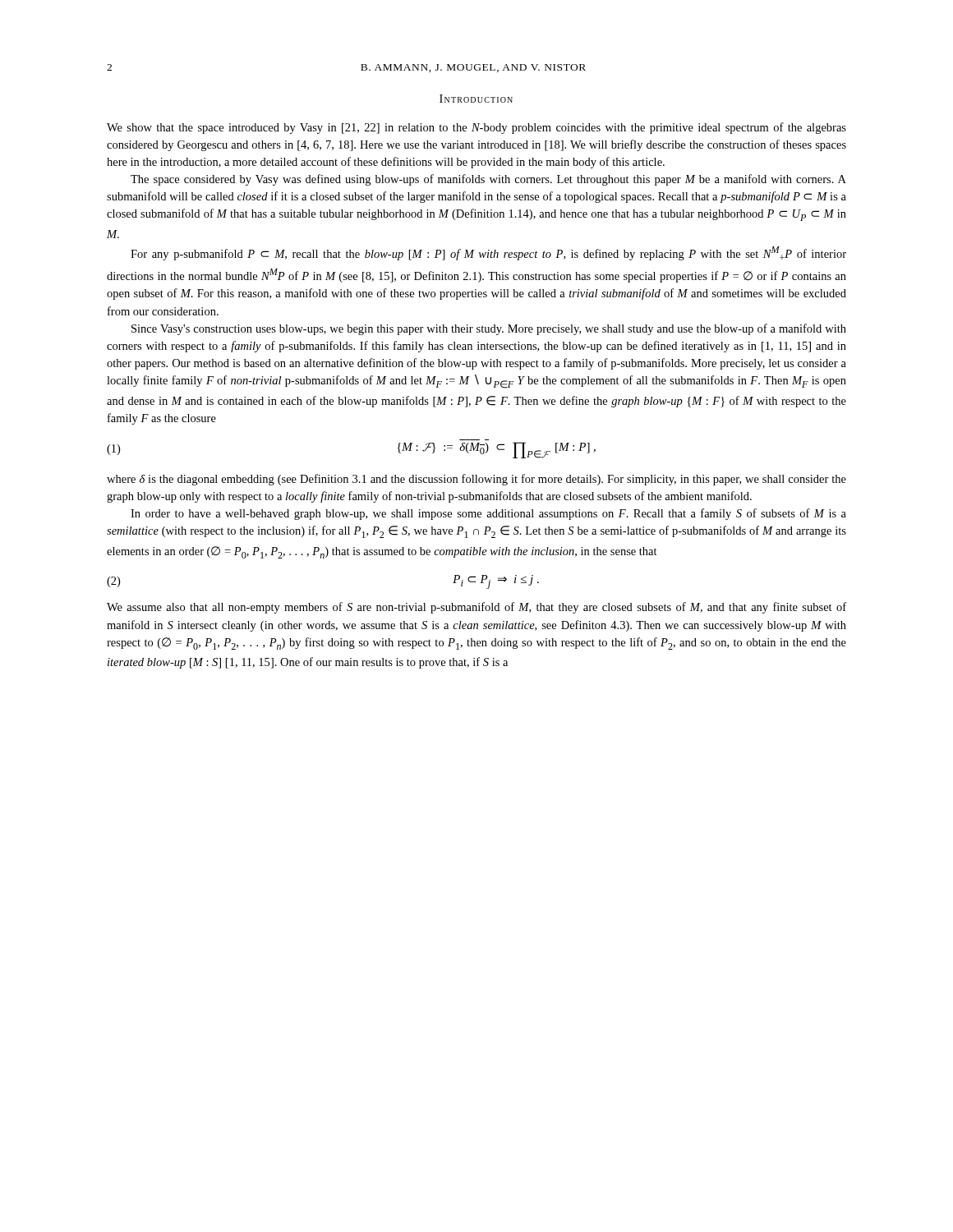
Task: Click the passage that begins "We show that the space introduced by"
Action: [x=476, y=273]
